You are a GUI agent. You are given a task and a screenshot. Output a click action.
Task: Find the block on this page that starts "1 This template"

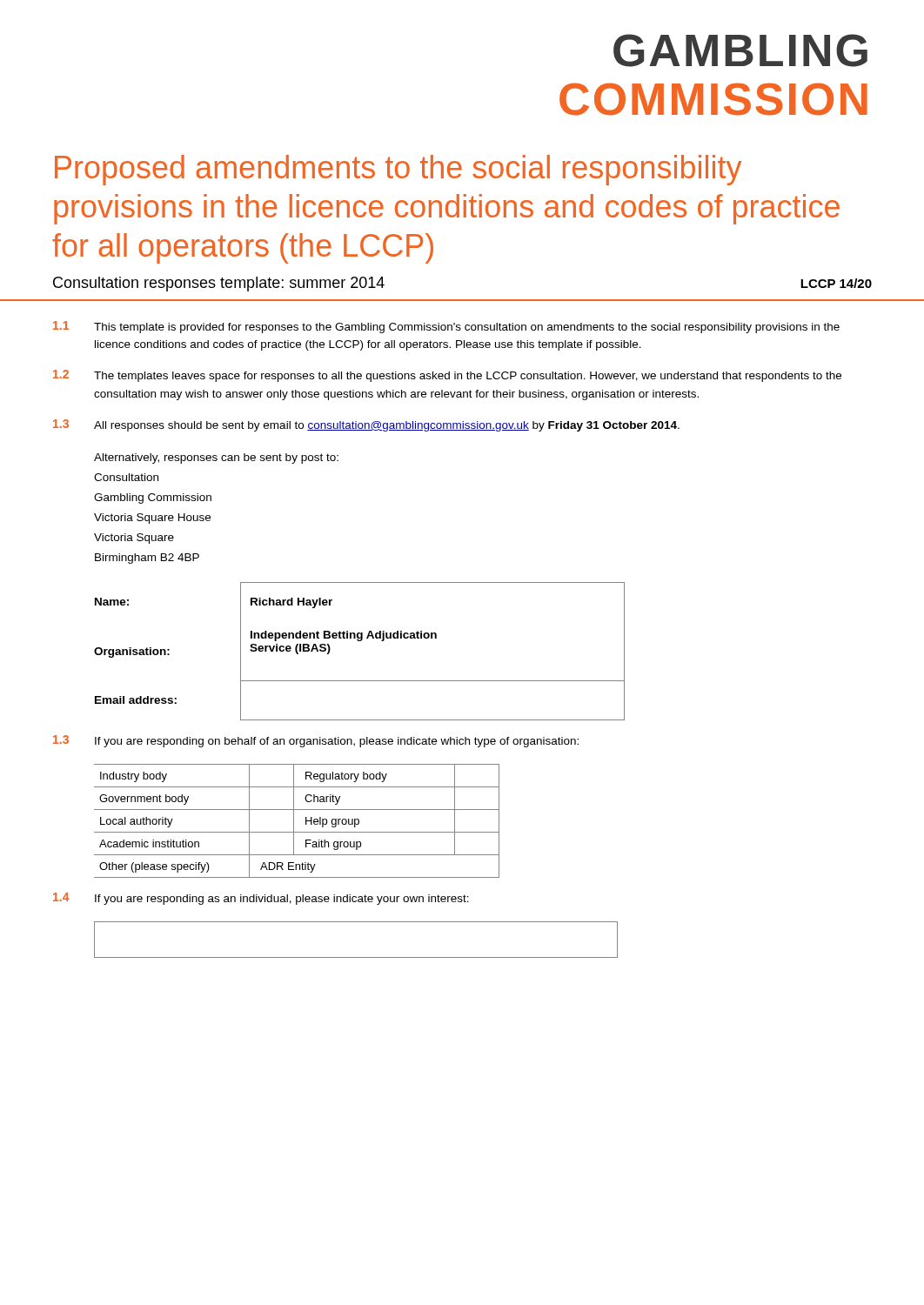click(462, 336)
